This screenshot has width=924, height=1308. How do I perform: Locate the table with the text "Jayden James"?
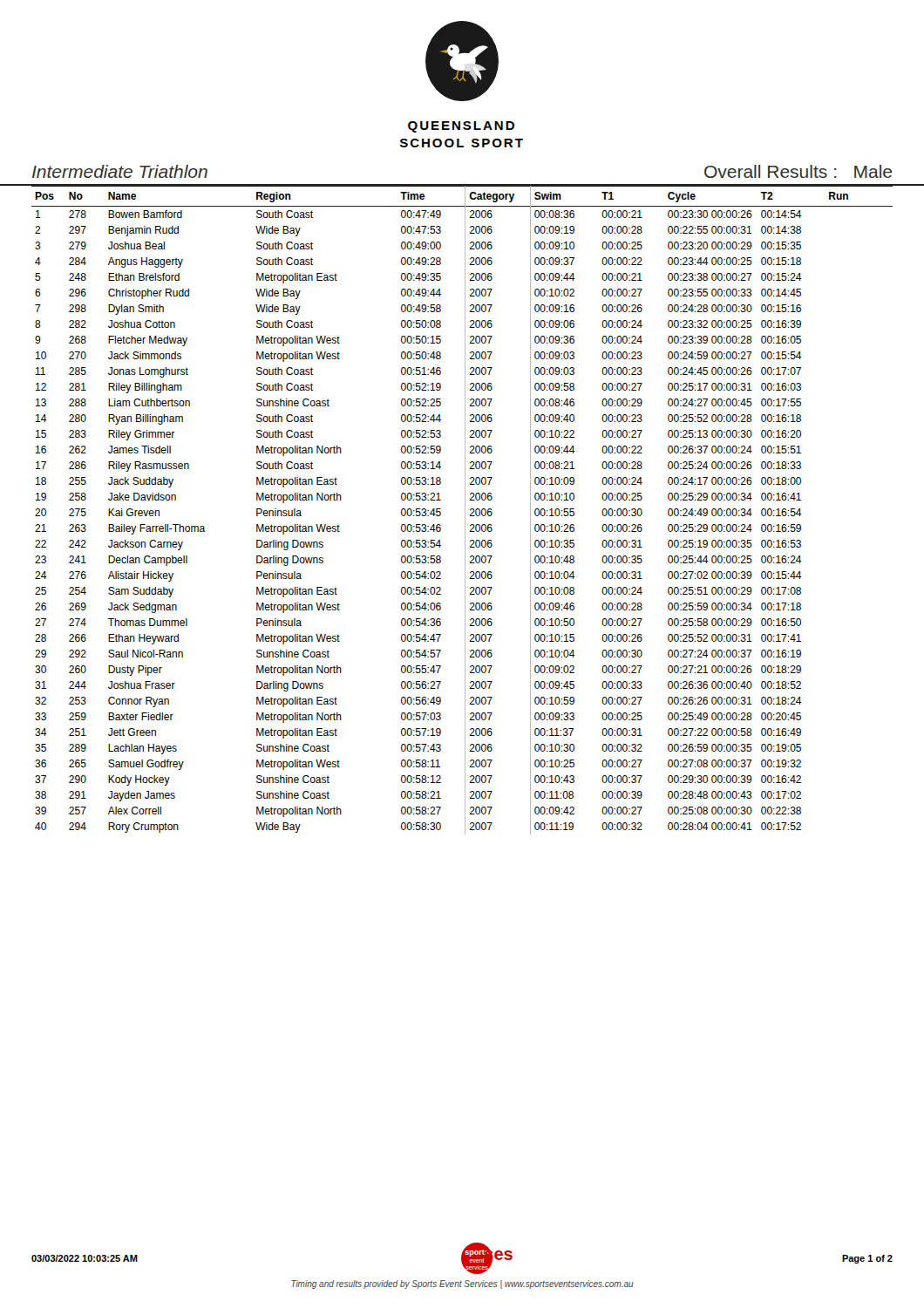click(x=462, y=510)
